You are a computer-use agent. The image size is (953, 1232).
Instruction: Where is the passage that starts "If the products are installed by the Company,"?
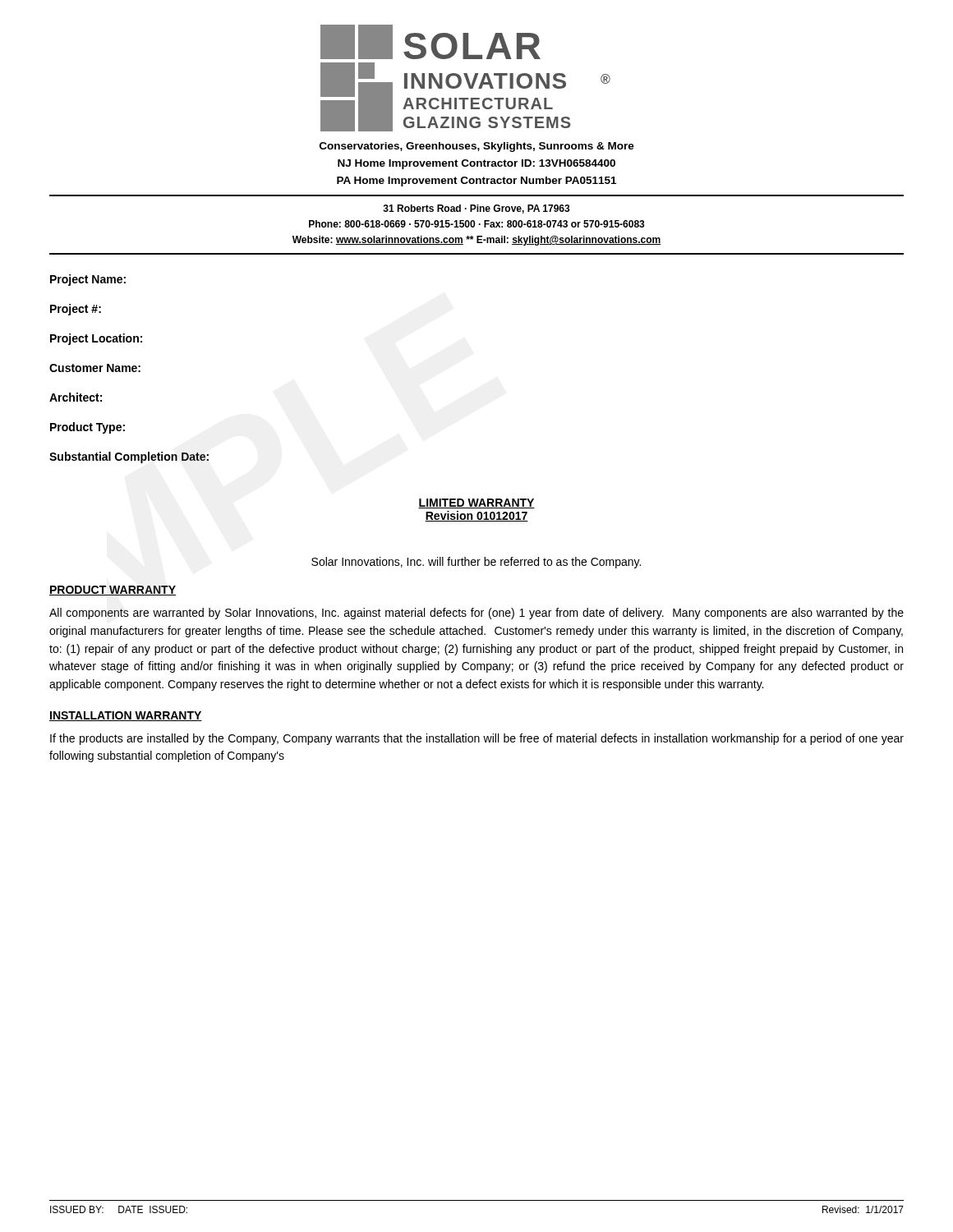(x=476, y=747)
